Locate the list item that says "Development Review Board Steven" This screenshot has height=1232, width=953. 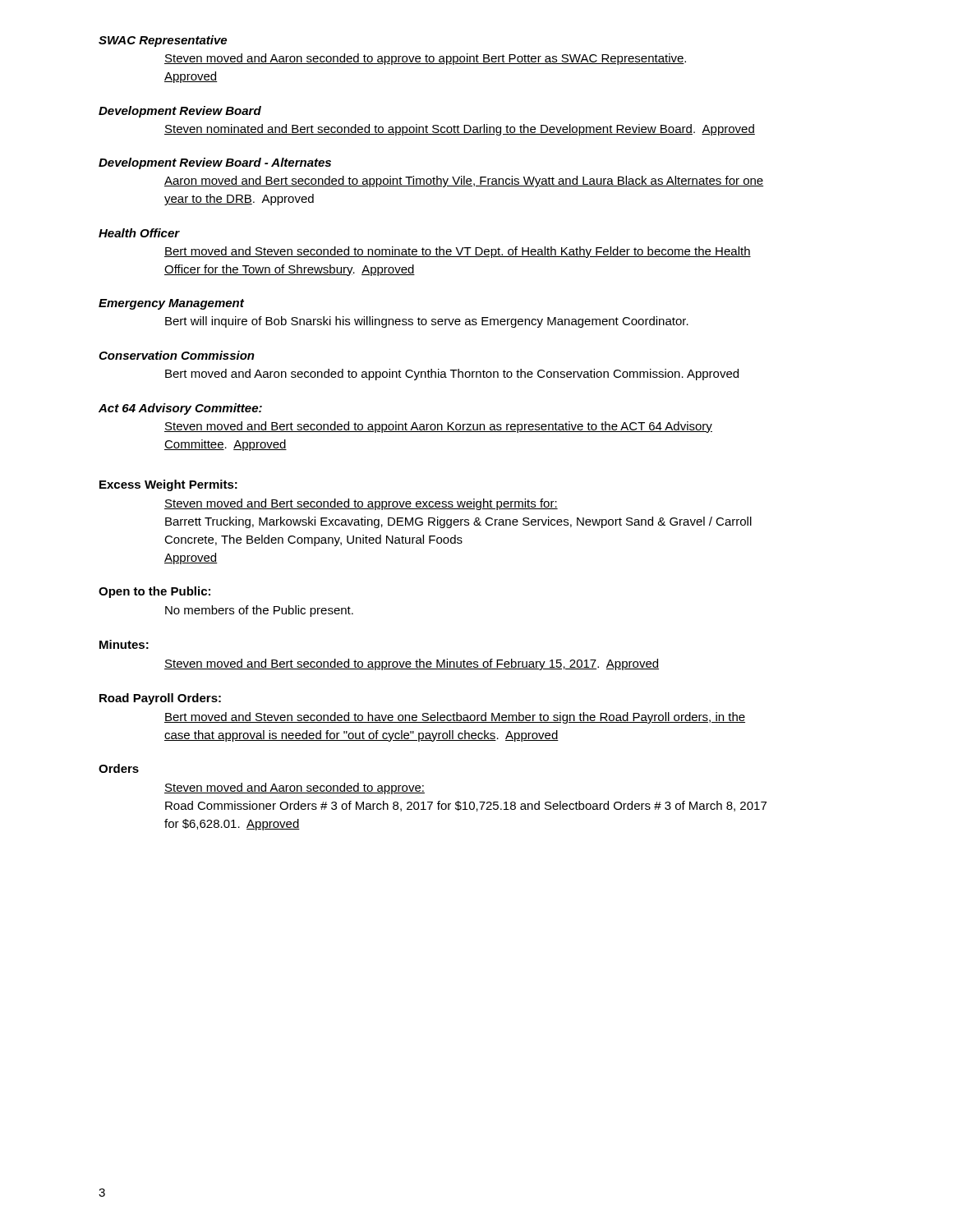click(x=435, y=120)
